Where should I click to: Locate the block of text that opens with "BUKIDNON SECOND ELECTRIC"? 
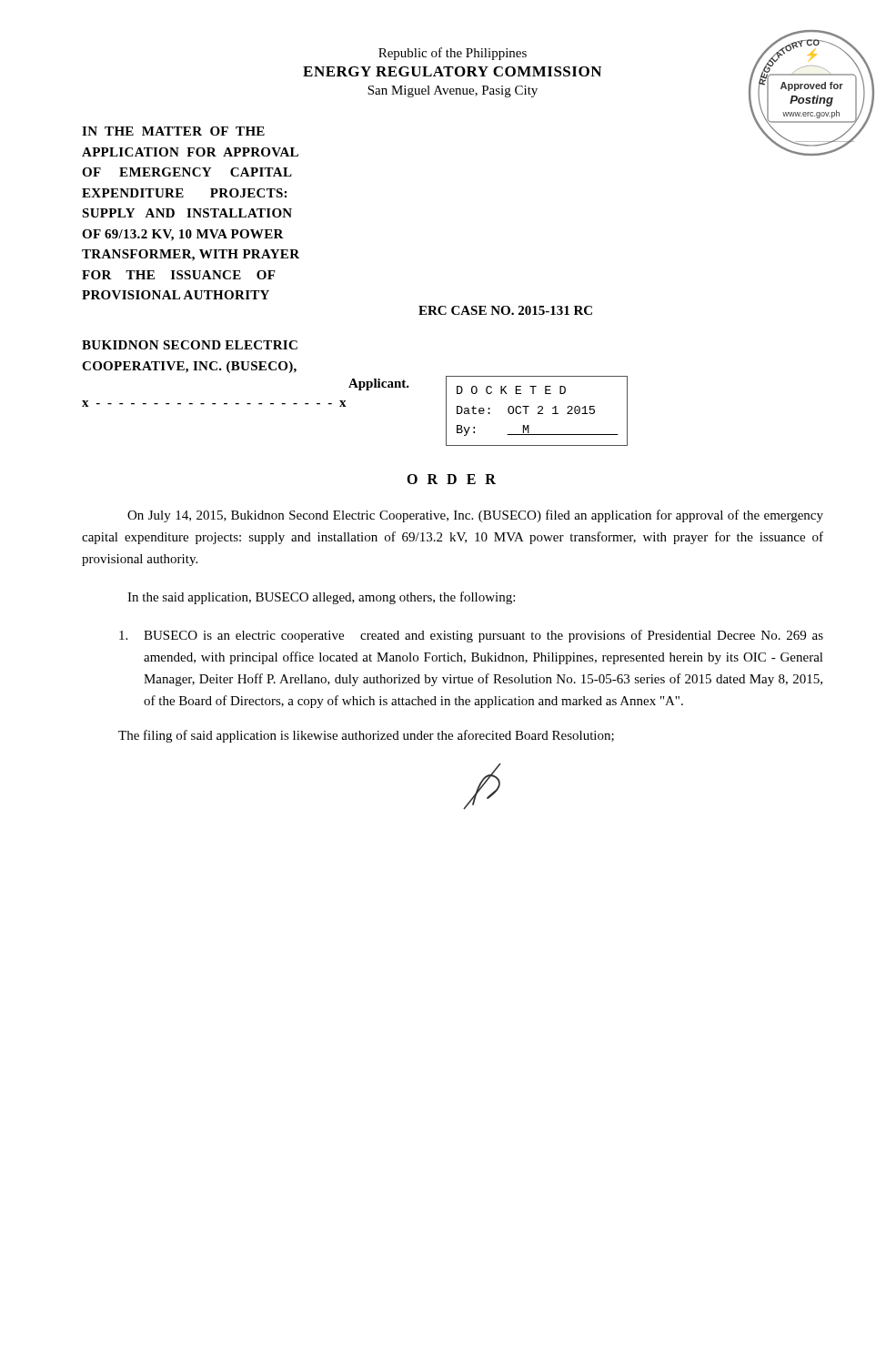pos(190,355)
